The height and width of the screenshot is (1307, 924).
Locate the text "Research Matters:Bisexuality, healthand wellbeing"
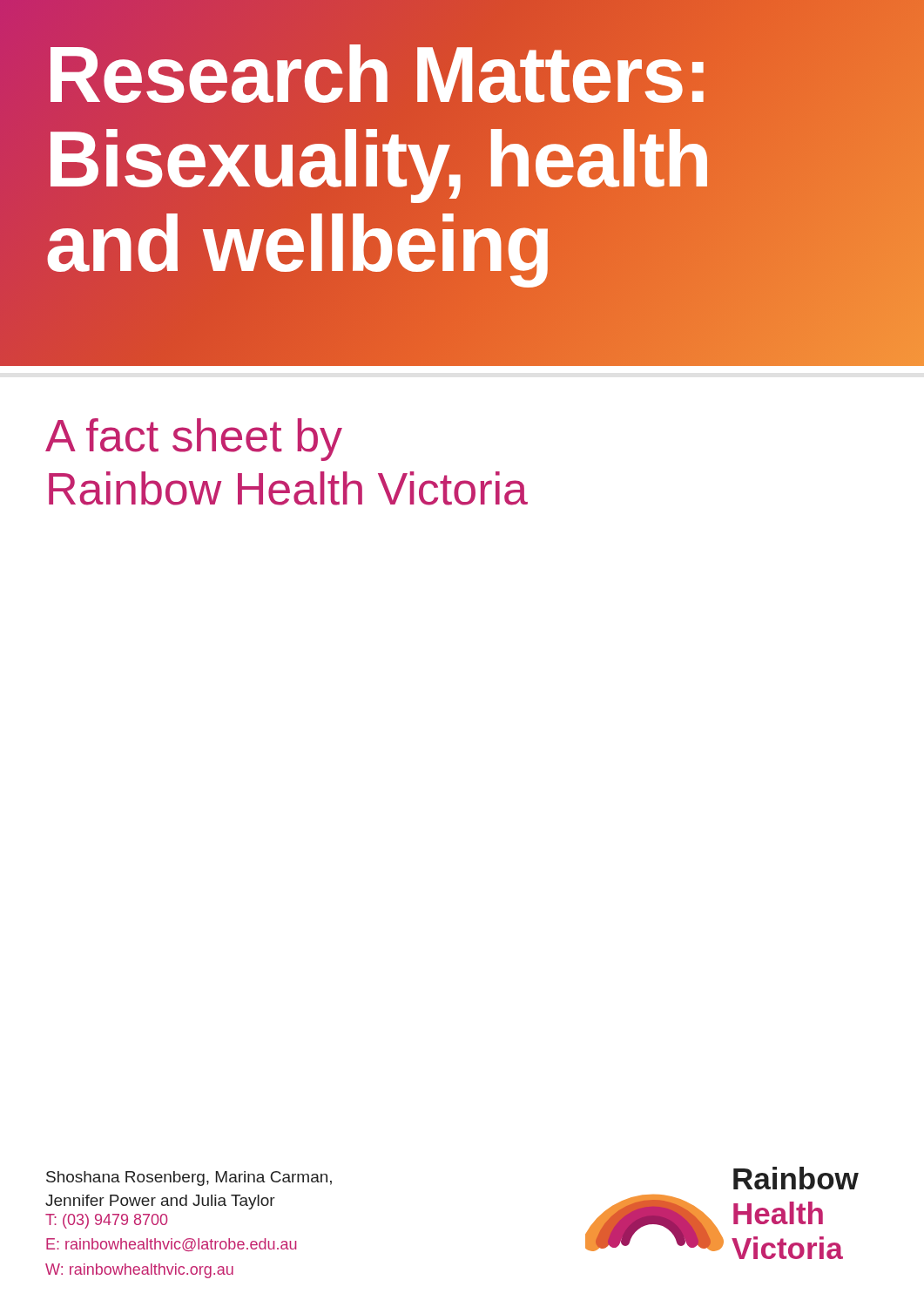click(x=437, y=160)
